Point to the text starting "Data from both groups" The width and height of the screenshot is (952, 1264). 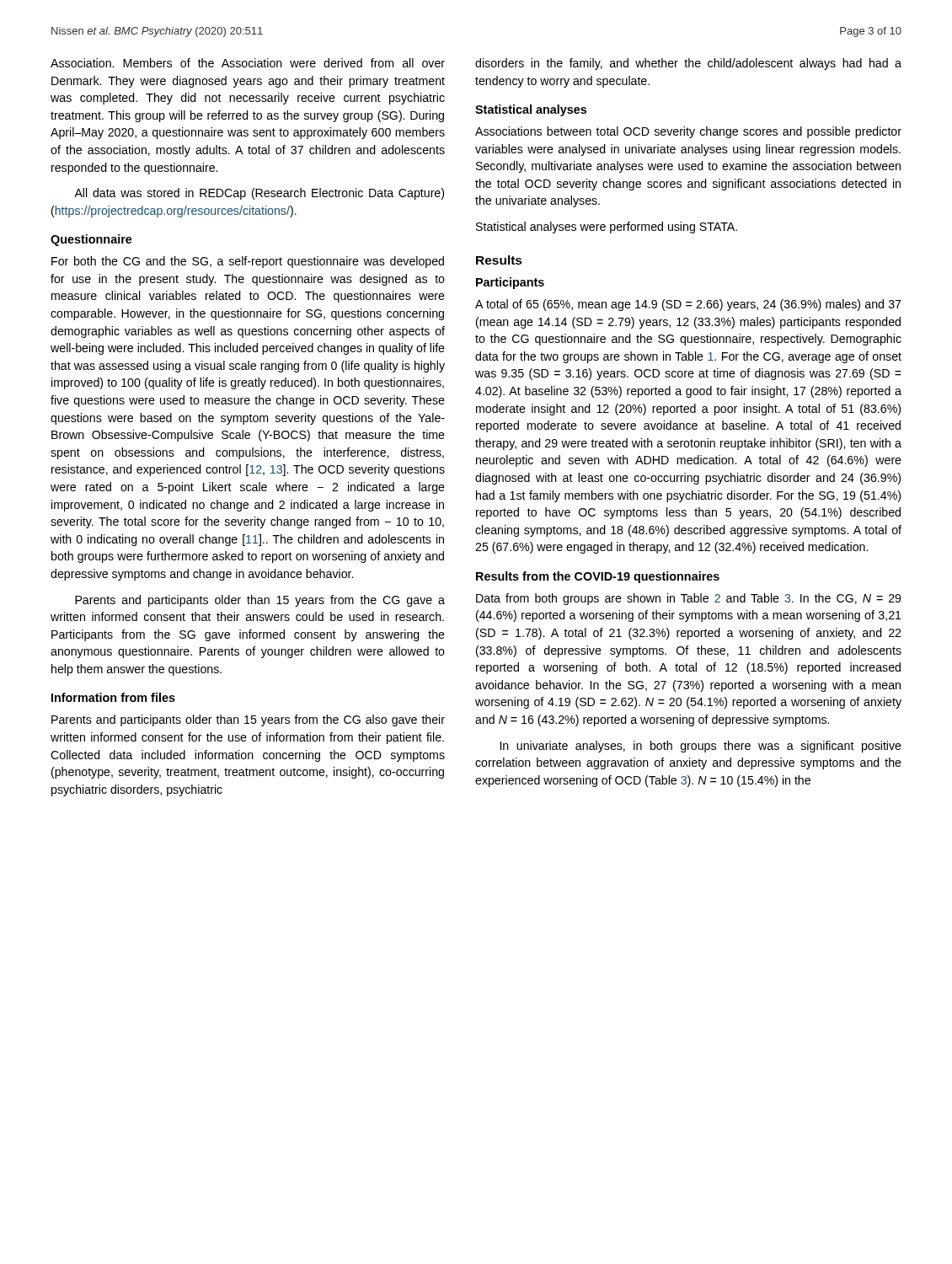point(688,659)
